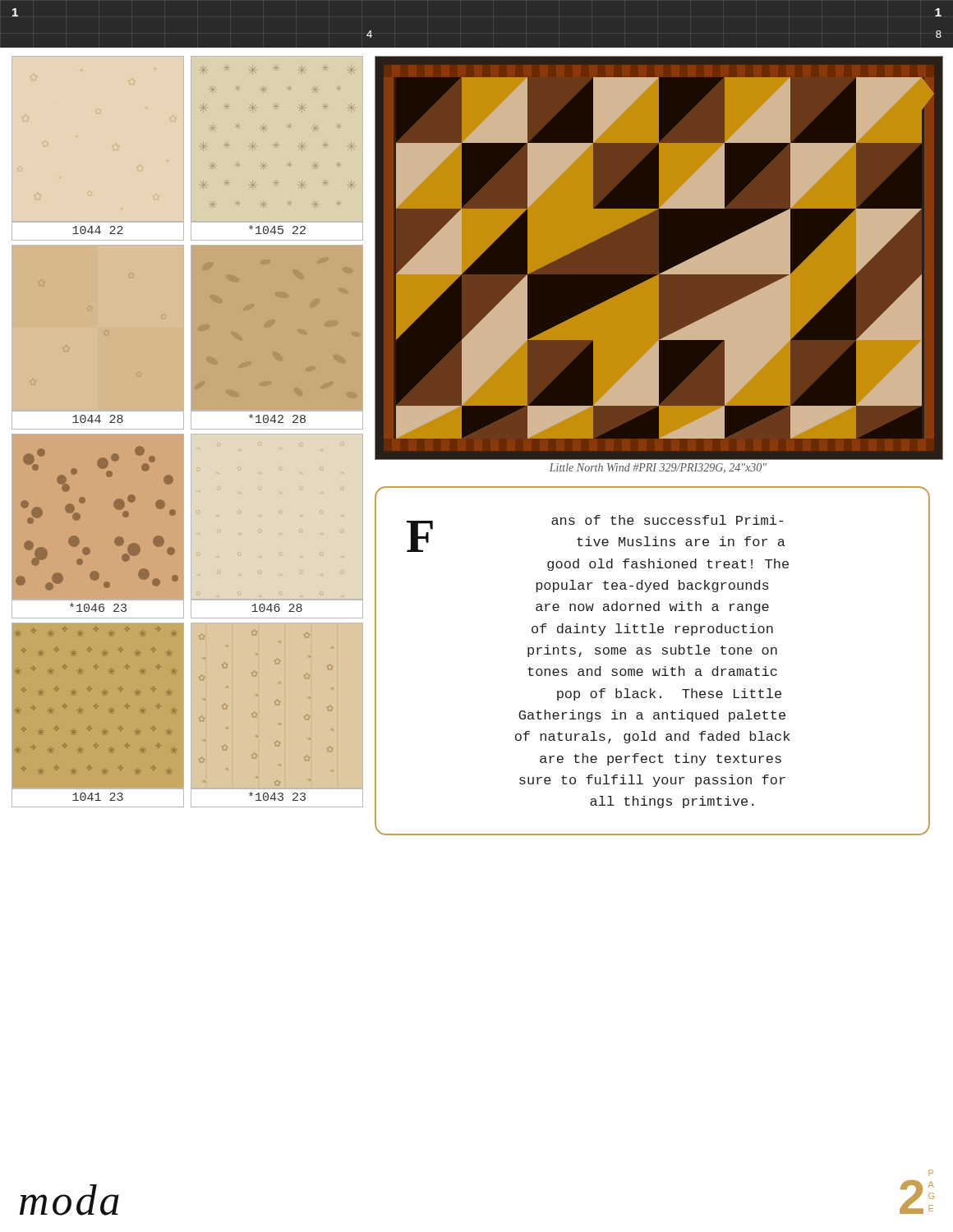Locate the caption with the text "1046 23"

click(x=98, y=609)
